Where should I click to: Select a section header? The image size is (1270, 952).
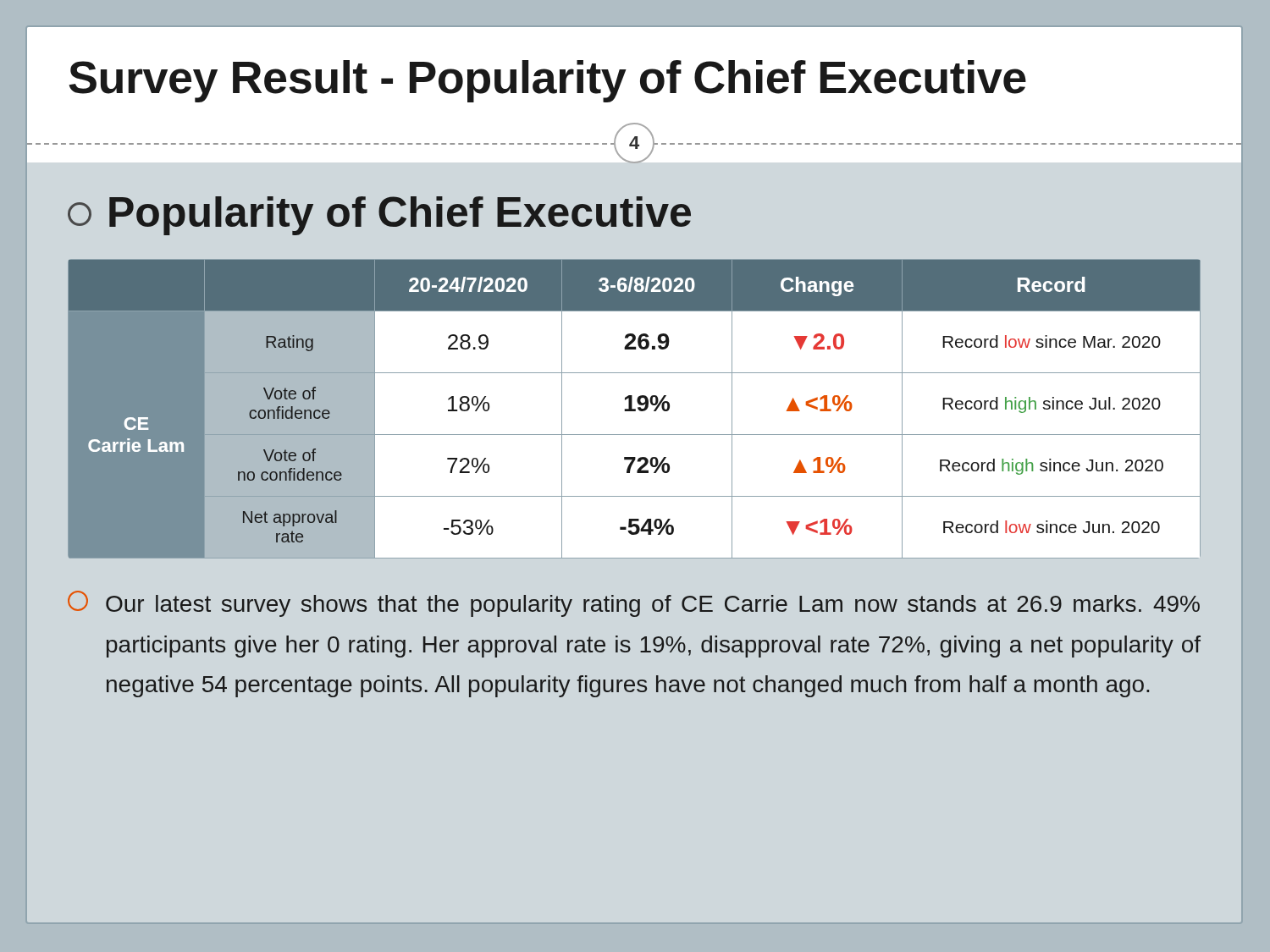[x=380, y=212]
